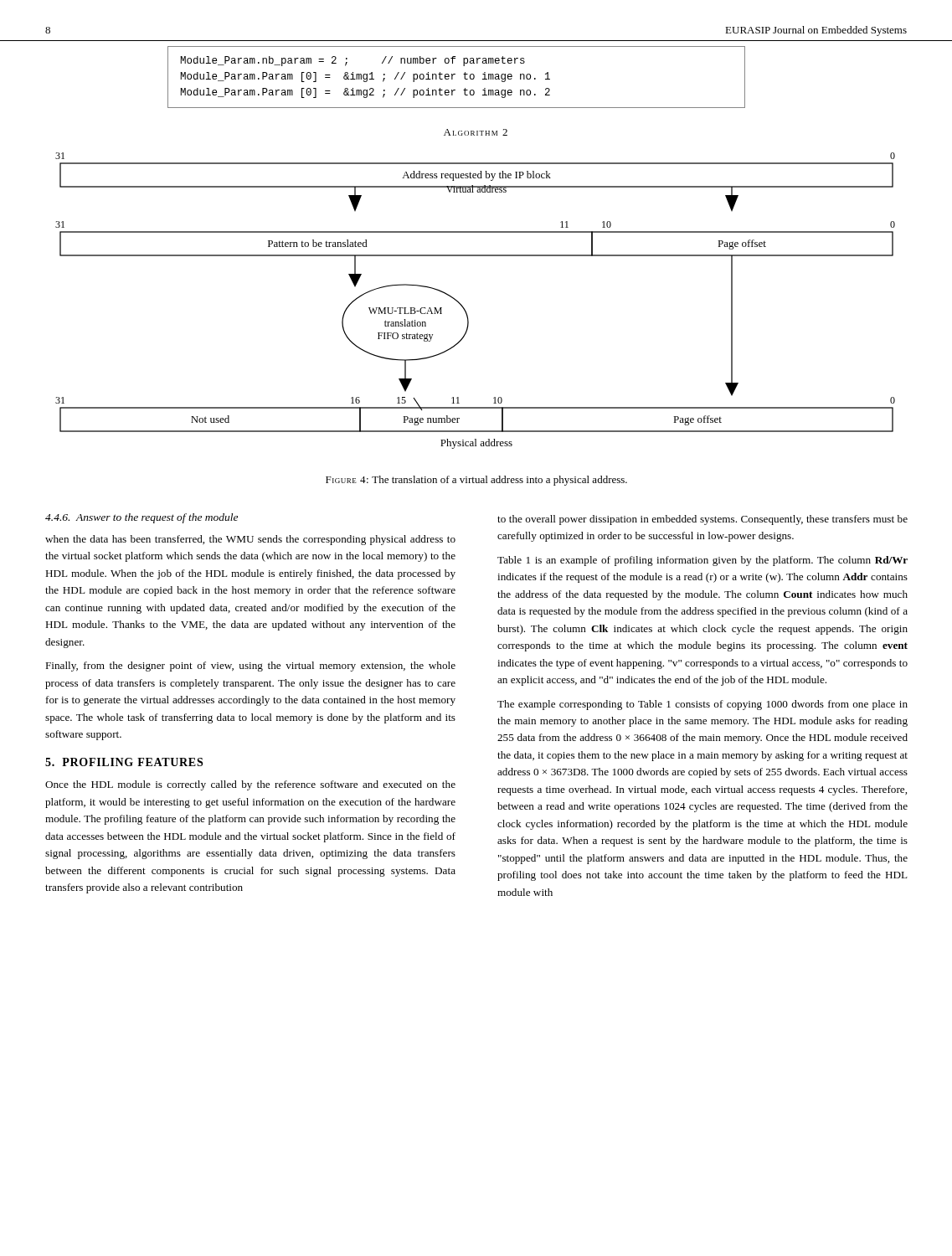The width and height of the screenshot is (952, 1256).
Task: Locate the caption containing "Figure 4: The translation"
Action: [x=476, y=479]
